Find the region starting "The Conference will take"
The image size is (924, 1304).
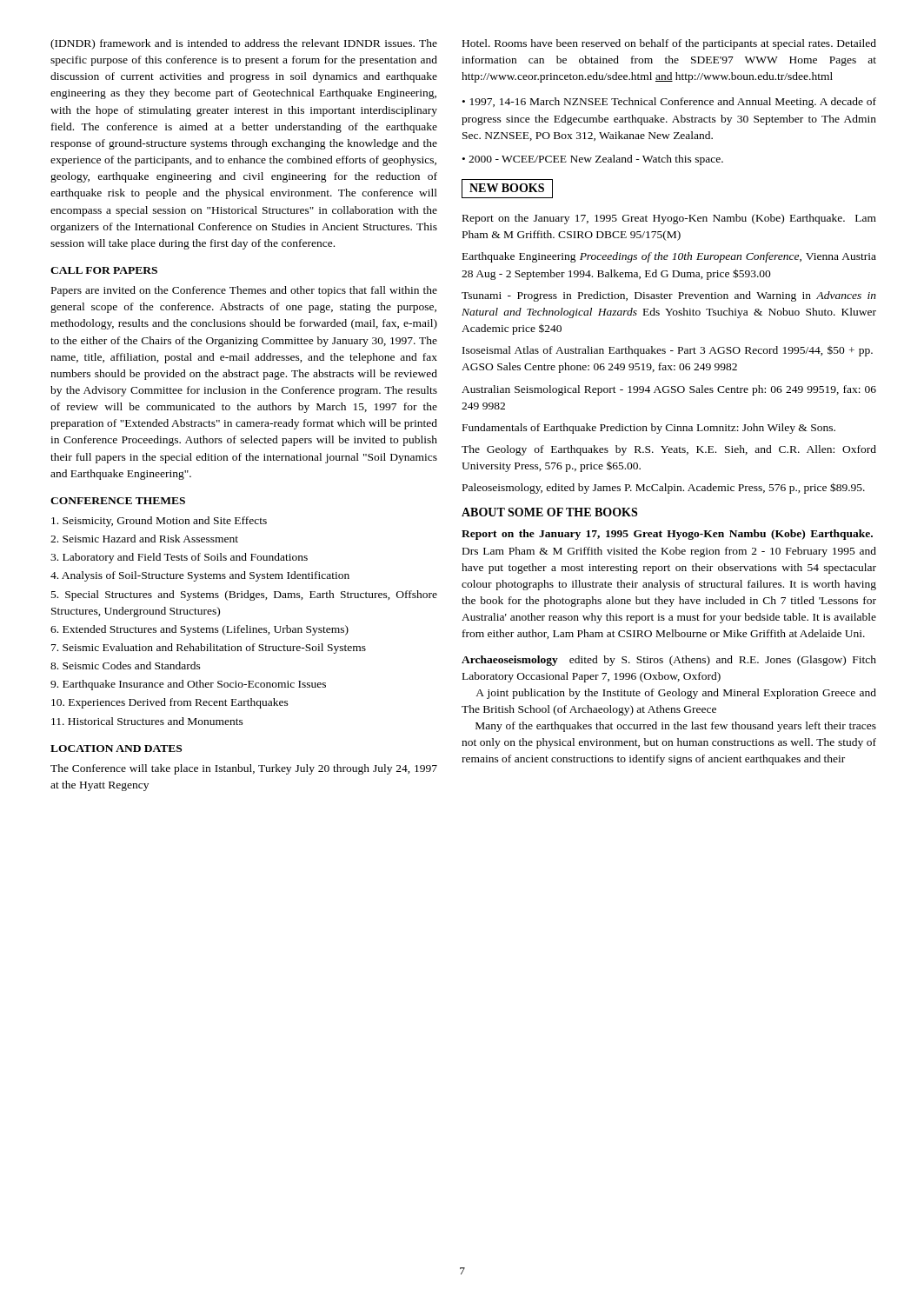(244, 776)
